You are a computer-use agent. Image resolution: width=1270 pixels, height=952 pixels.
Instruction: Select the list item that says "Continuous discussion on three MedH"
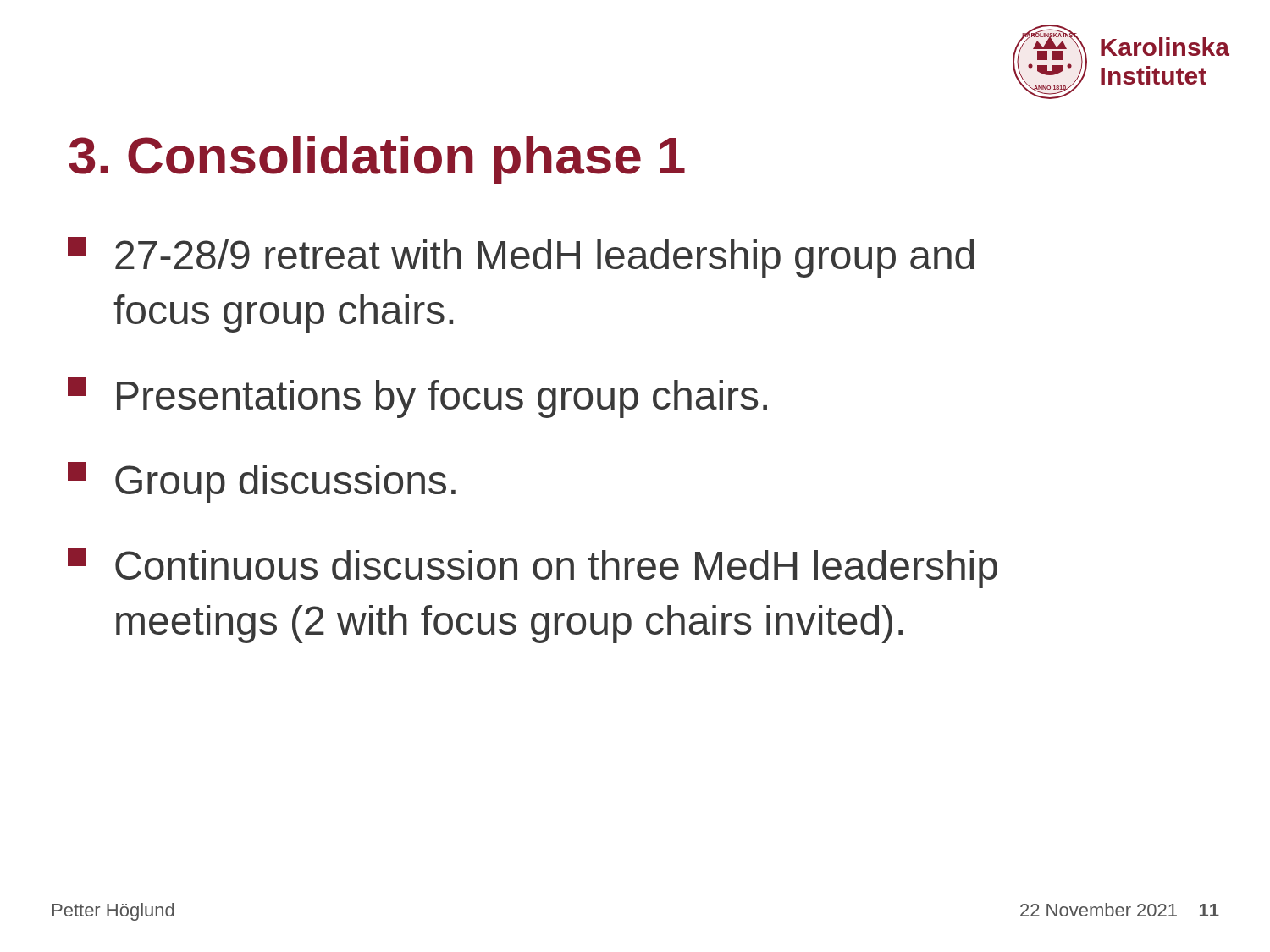click(x=533, y=594)
